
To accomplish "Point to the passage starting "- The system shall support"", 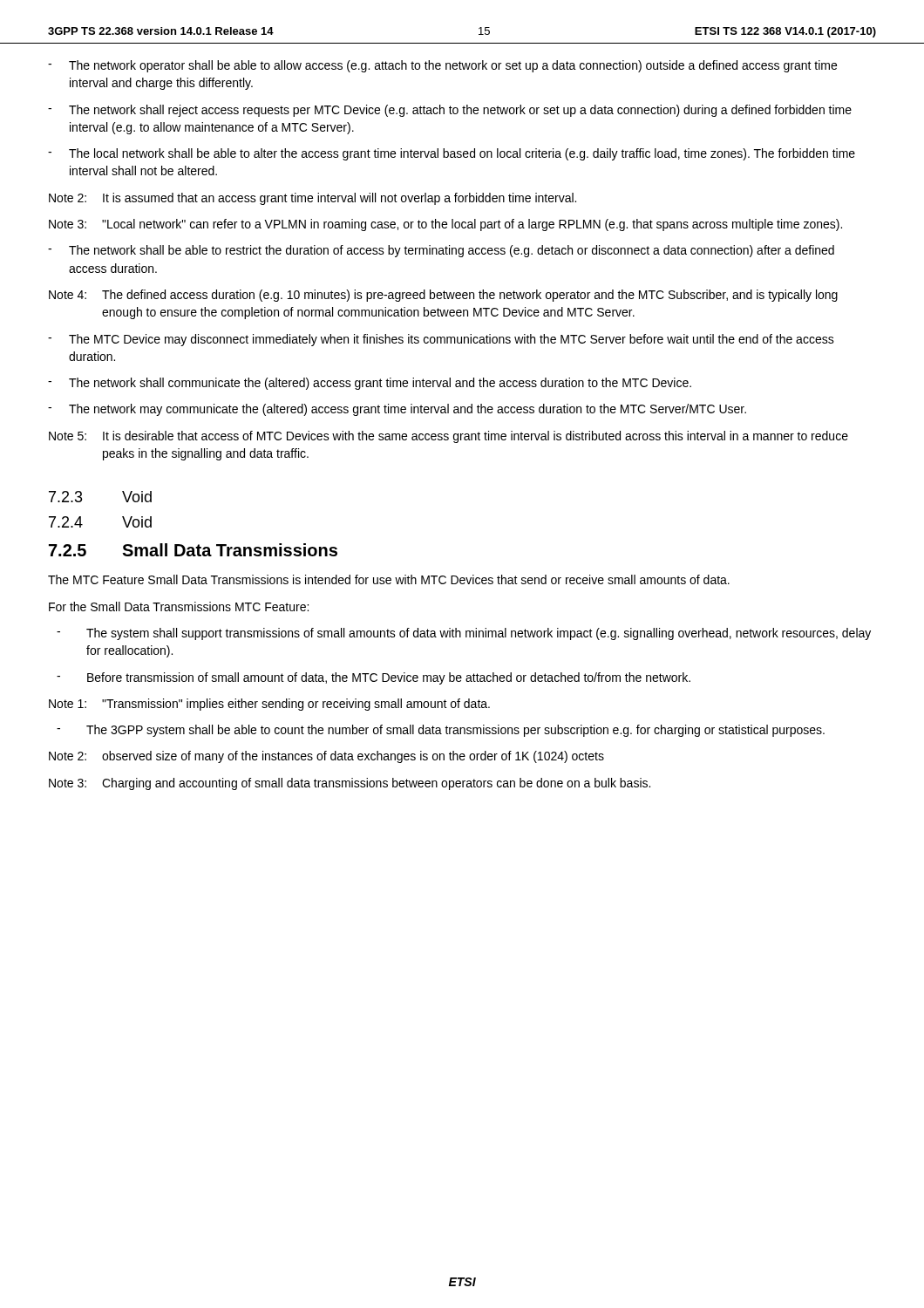I will click(462, 642).
